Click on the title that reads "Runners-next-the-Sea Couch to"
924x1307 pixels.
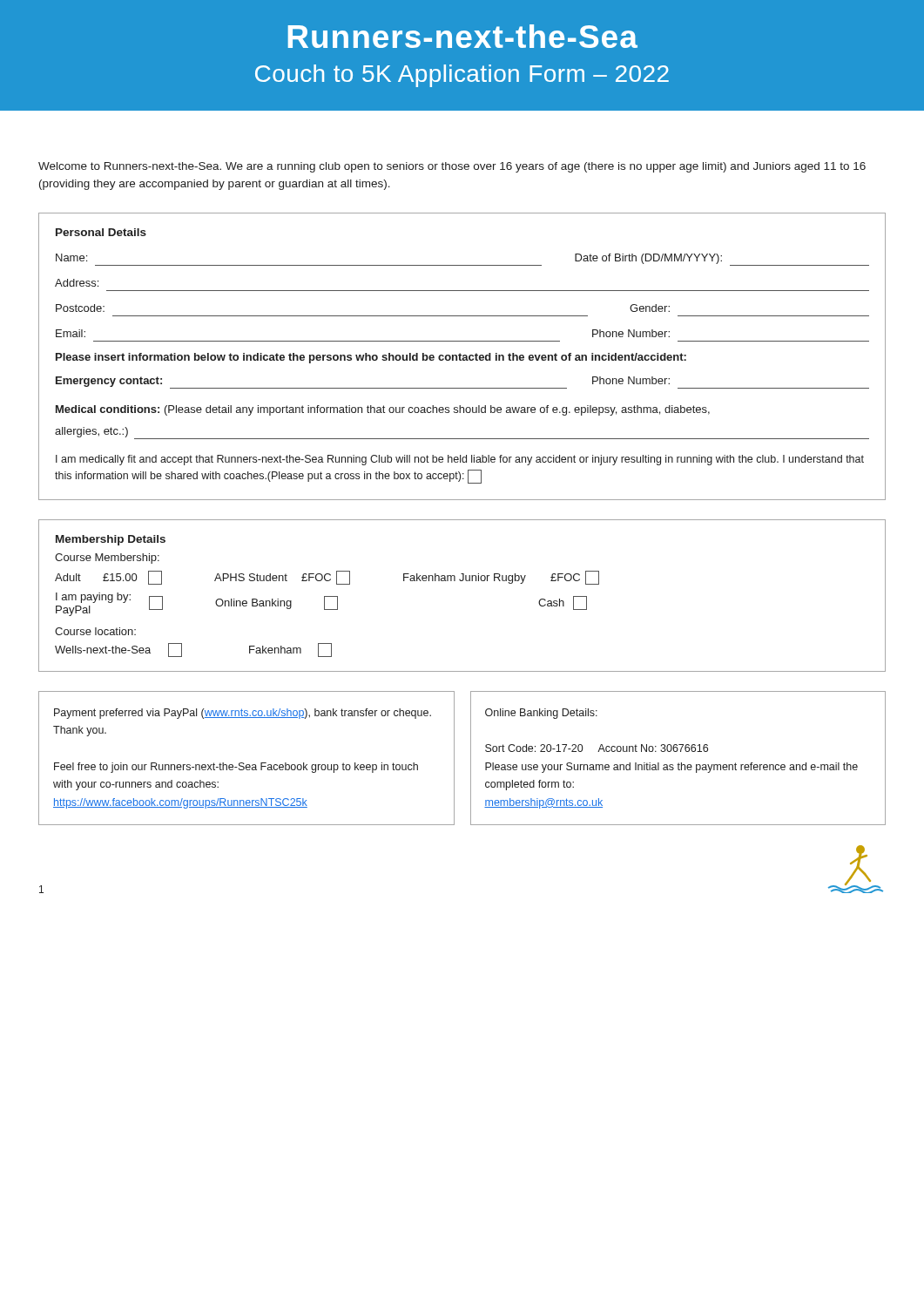point(462,61)
